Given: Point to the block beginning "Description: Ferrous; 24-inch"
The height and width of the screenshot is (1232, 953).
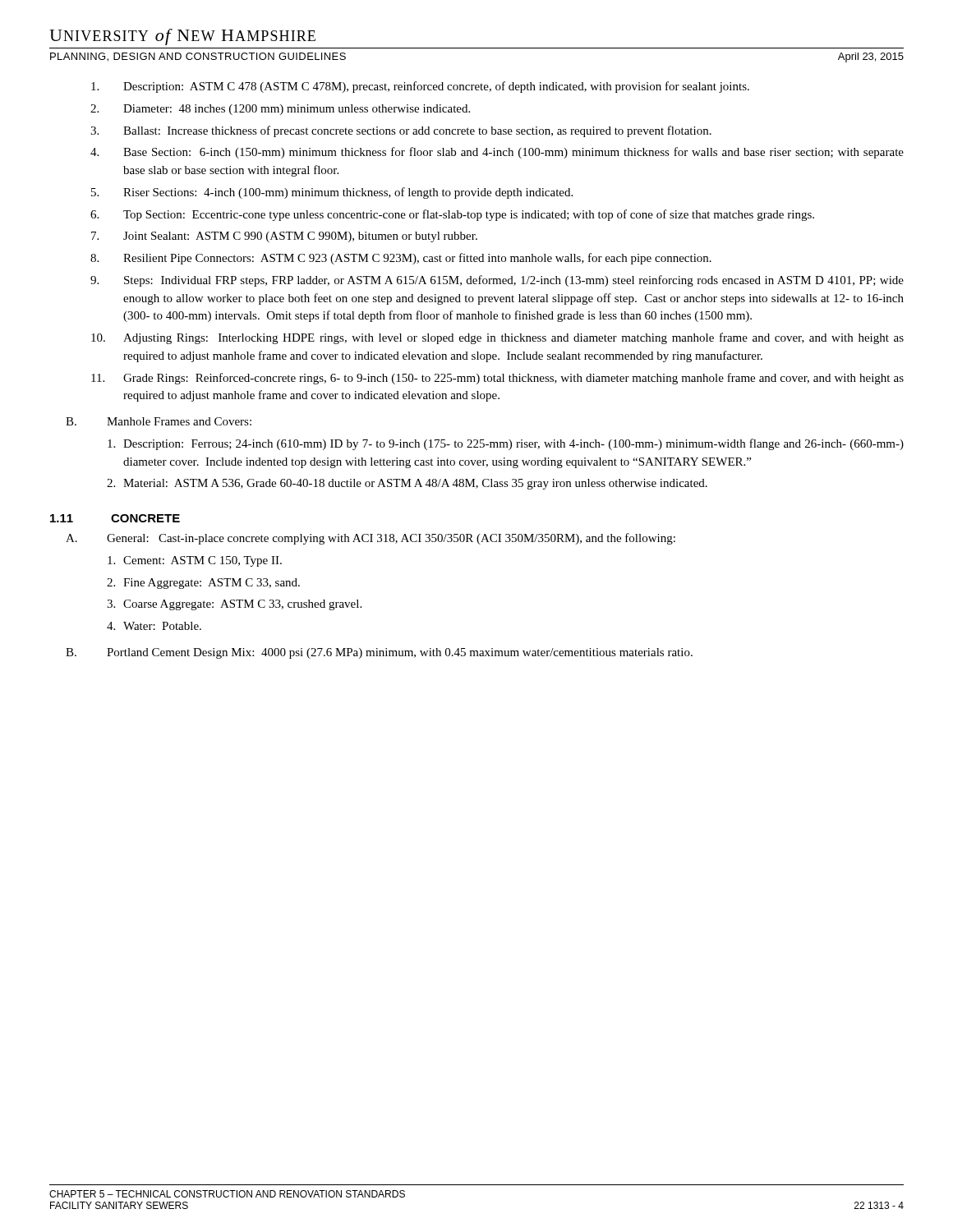Looking at the screenshot, I should coord(476,453).
